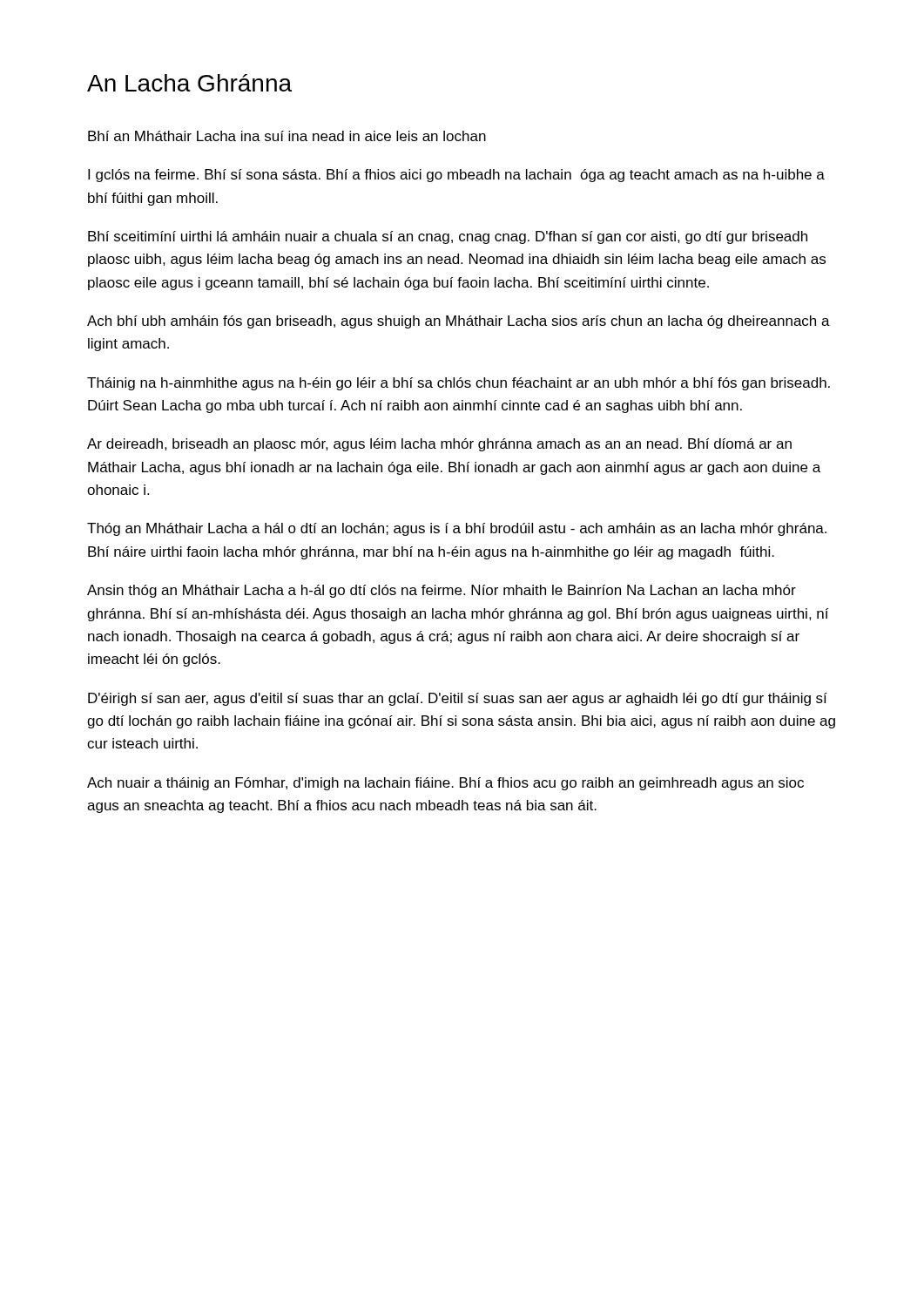
Task: Find the block on this page that starts "Ar deireadh, briseadh an plaosc"
Action: [x=462, y=468]
